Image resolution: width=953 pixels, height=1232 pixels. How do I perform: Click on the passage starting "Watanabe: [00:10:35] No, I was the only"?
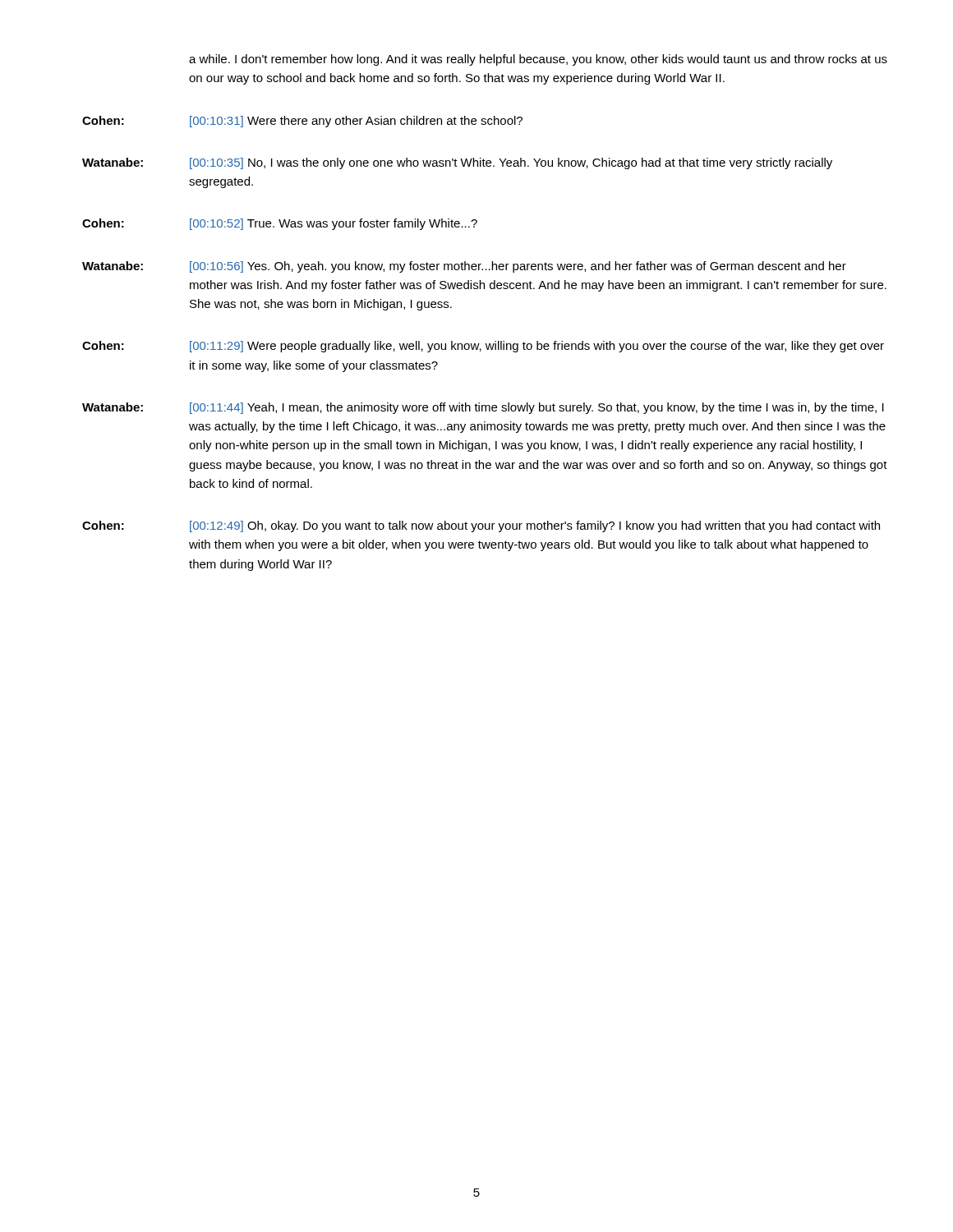[x=485, y=172]
